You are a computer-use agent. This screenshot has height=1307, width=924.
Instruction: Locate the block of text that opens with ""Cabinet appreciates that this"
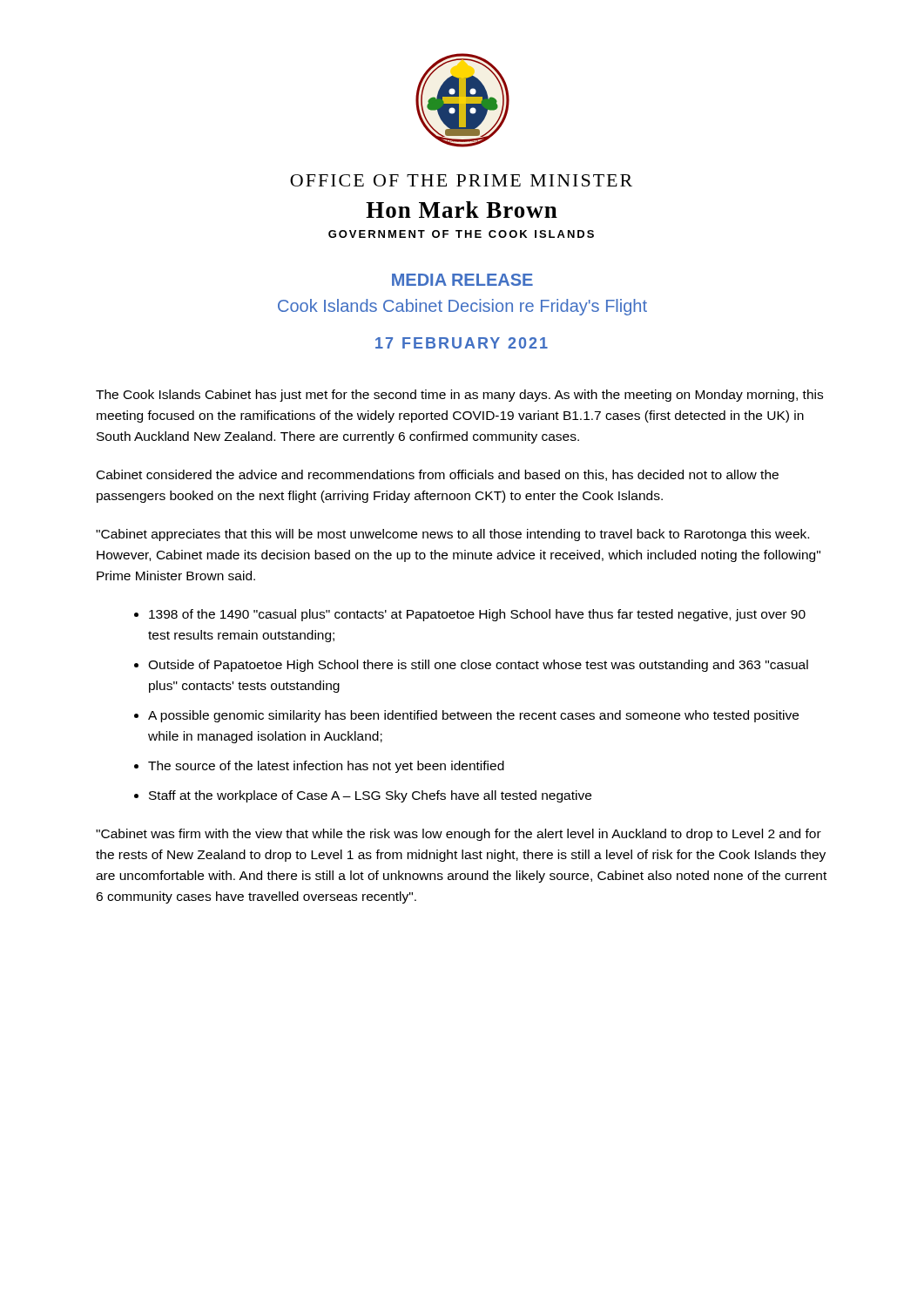[458, 554]
